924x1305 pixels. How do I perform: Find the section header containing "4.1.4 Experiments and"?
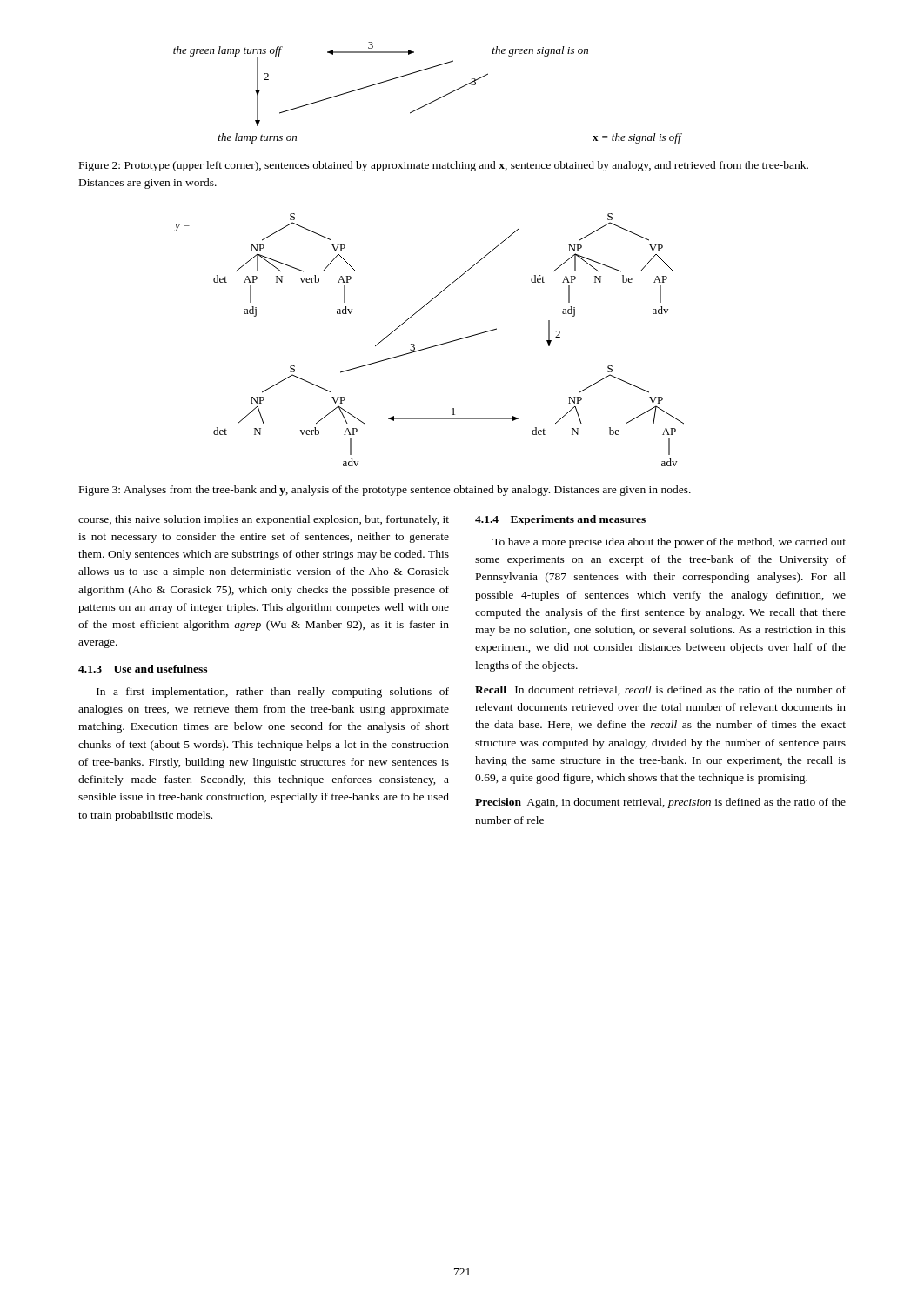[560, 519]
